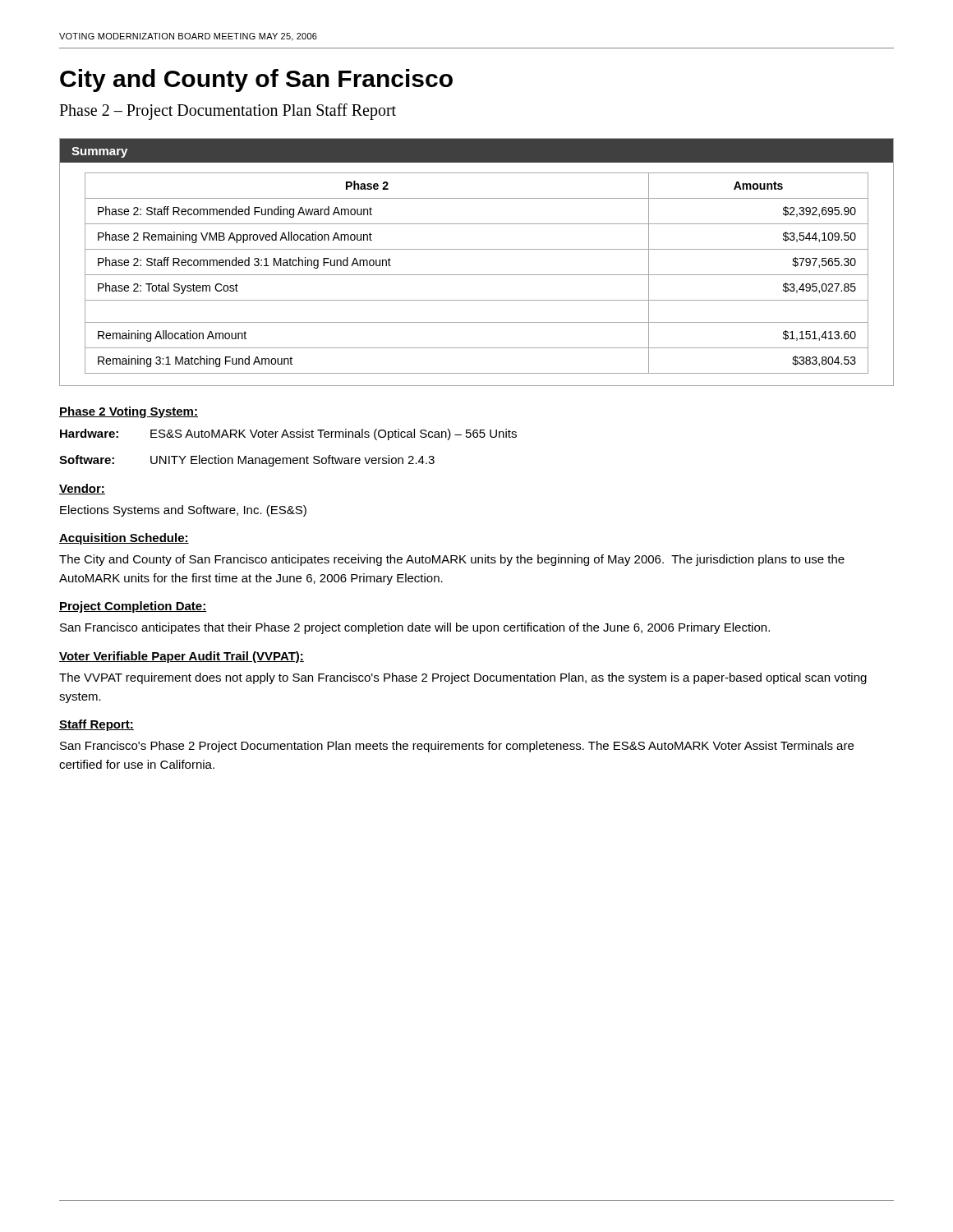Where does it say "Voter Verifiable Paper Audit Trail (VVPAT):"?
The height and width of the screenshot is (1232, 953).
pyautogui.click(x=181, y=655)
